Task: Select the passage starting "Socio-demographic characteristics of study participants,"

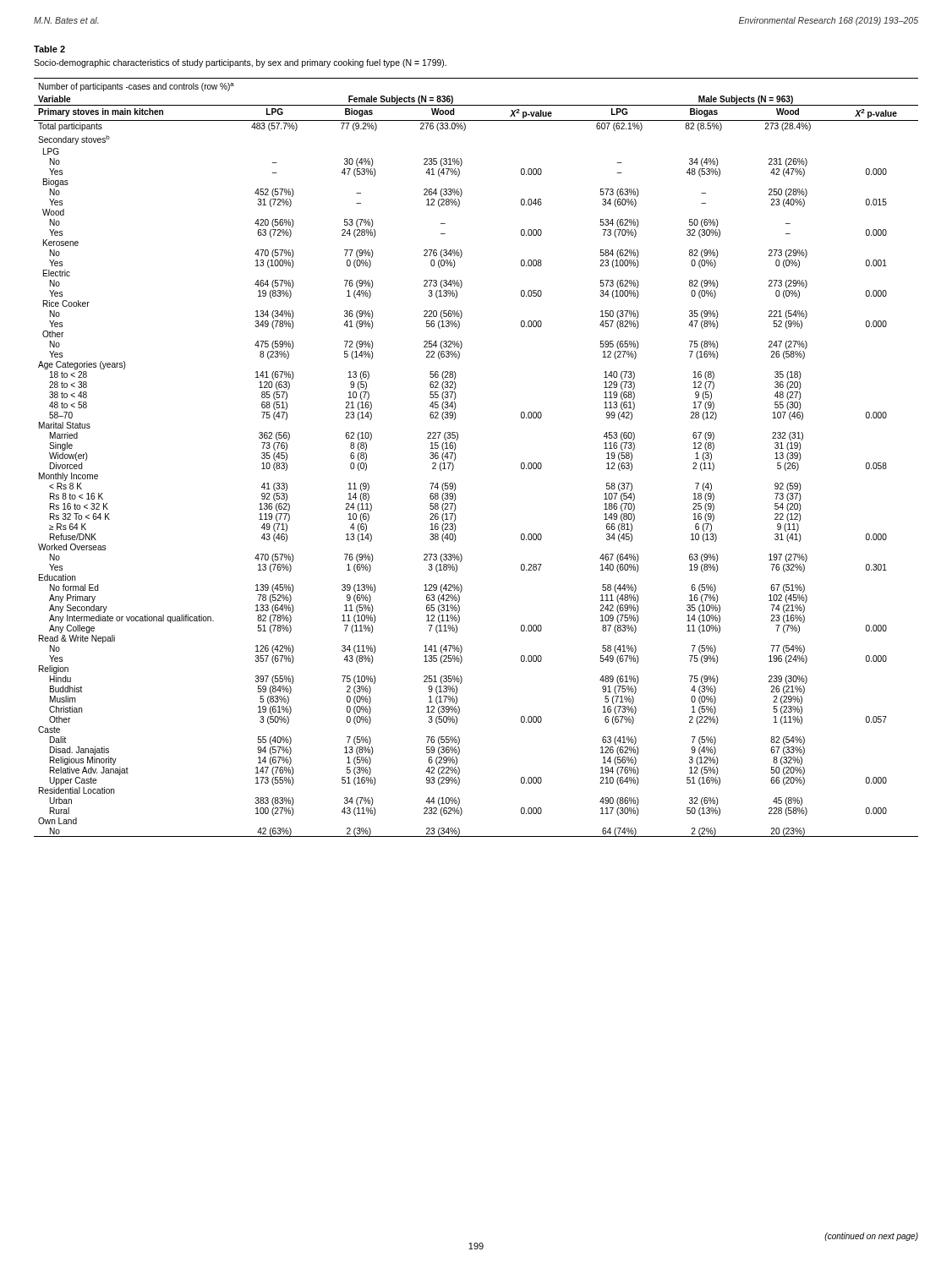Action: 240,63
